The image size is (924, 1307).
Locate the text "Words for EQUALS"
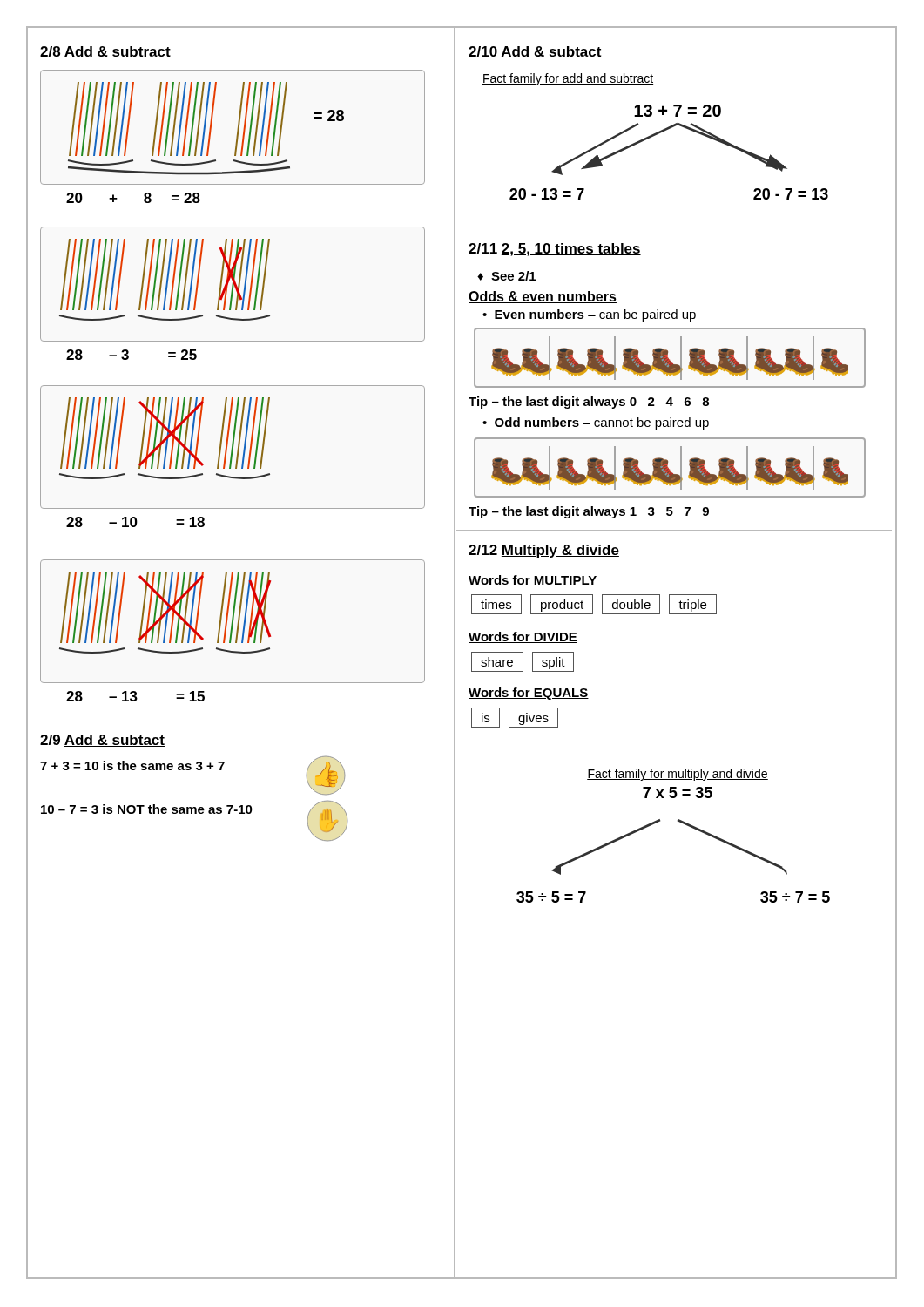click(x=528, y=692)
